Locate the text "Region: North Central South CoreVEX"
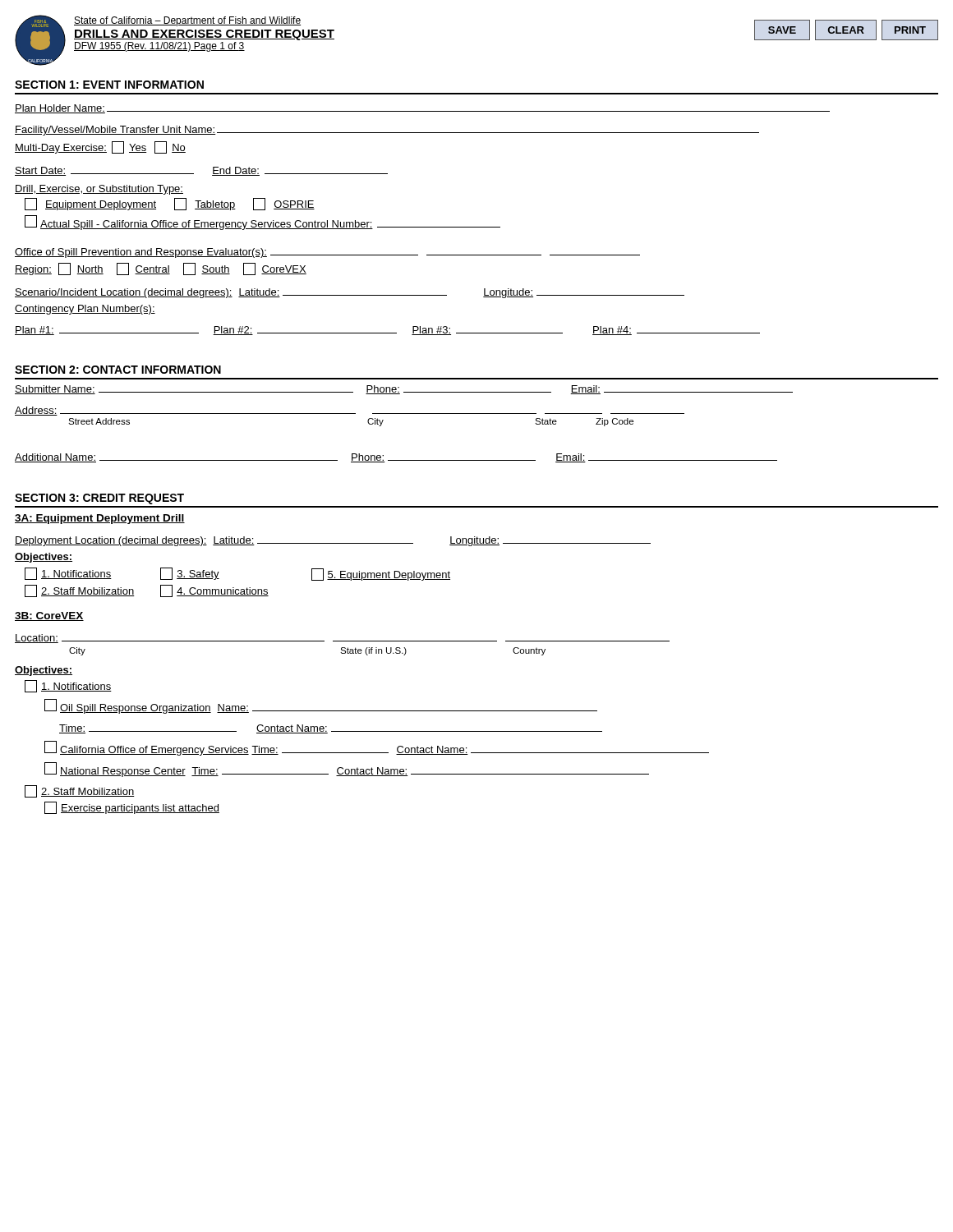This screenshot has height=1232, width=953. pos(160,269)
